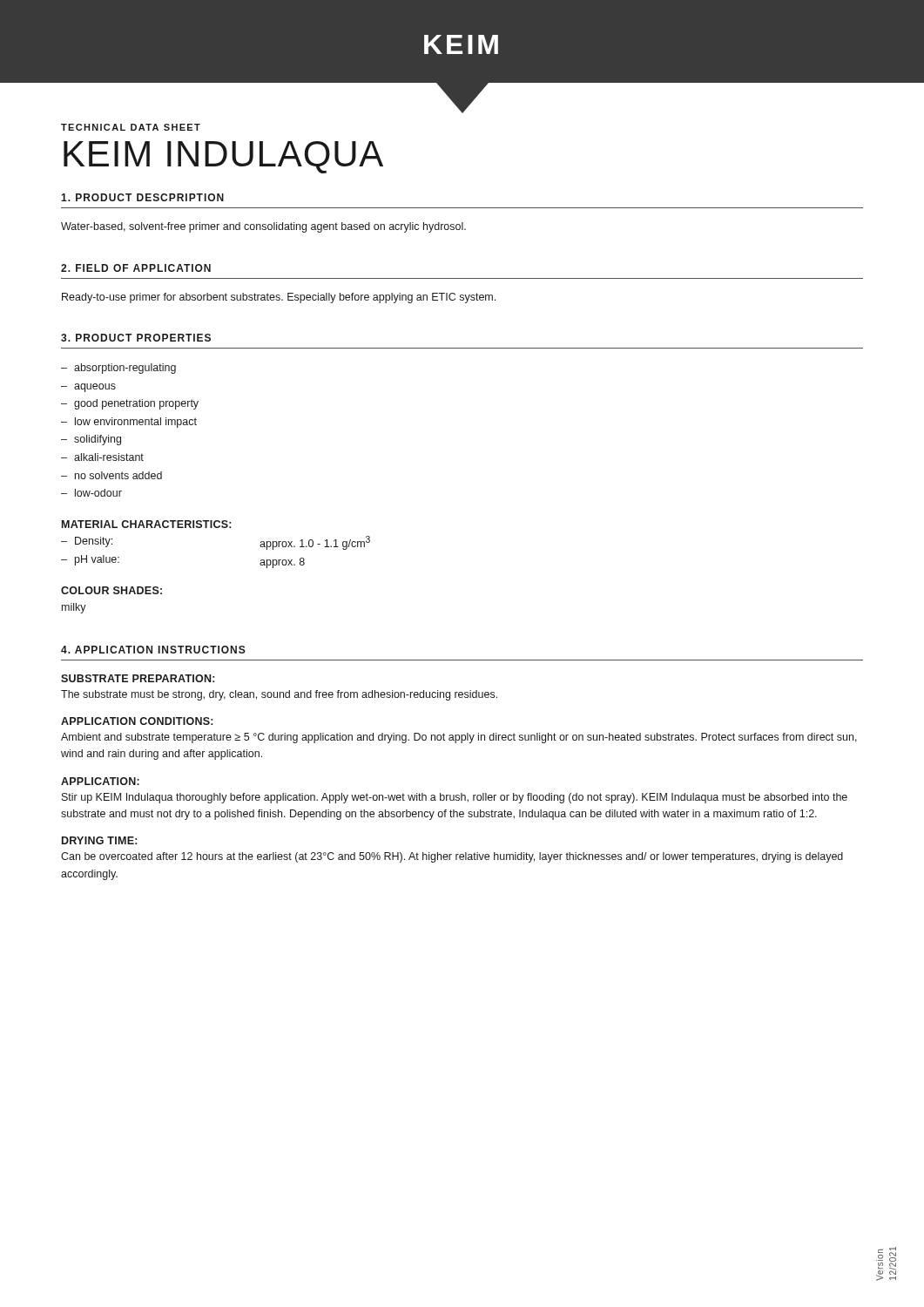Locate the text "2. FIELD OF APPLICATION"
The height and width of the screenshot is (1307, 924).
tap(136, 268)
